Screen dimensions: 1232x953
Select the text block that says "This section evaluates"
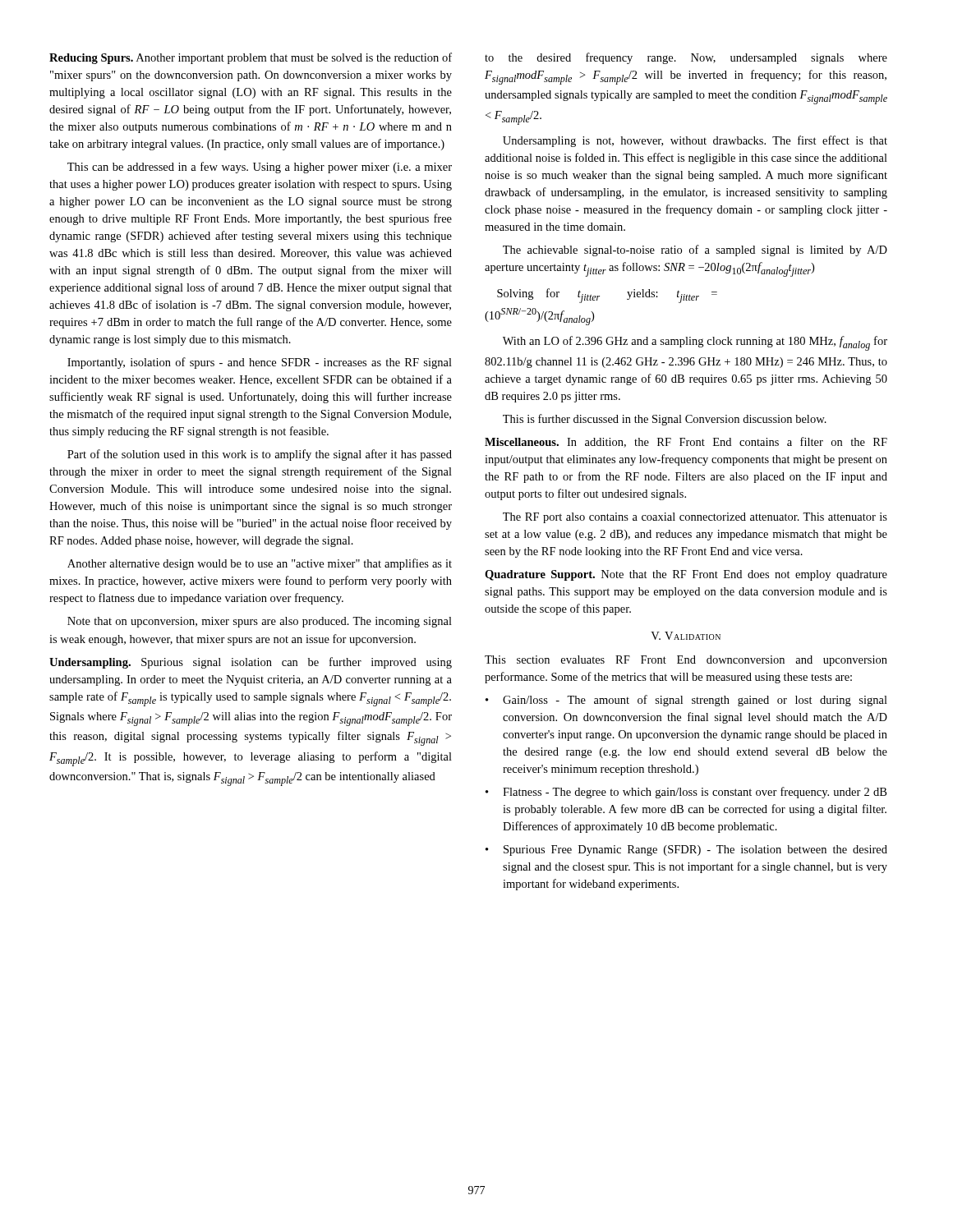tap(686, 668)
